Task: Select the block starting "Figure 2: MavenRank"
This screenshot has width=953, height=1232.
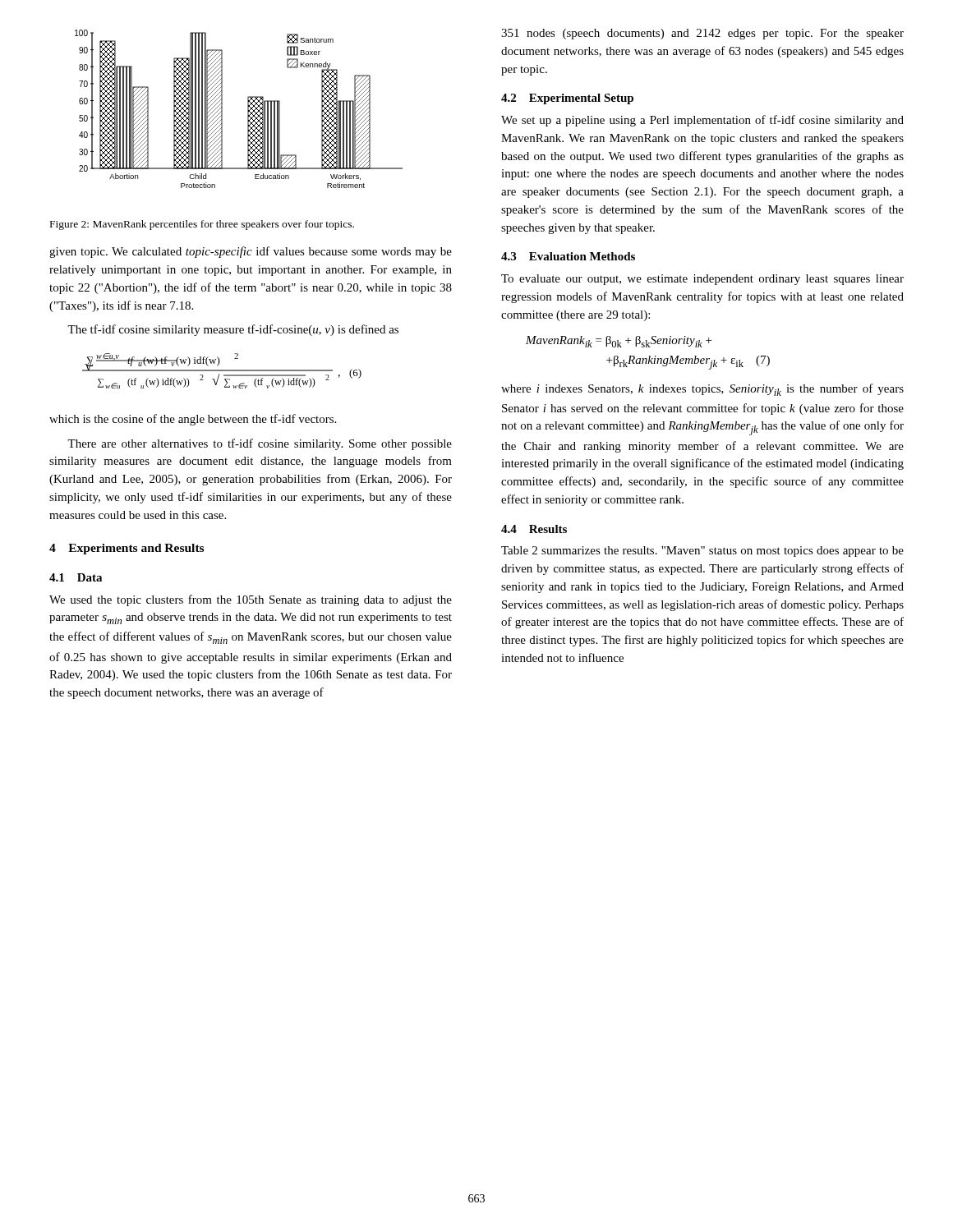Action: pos(202,224)
